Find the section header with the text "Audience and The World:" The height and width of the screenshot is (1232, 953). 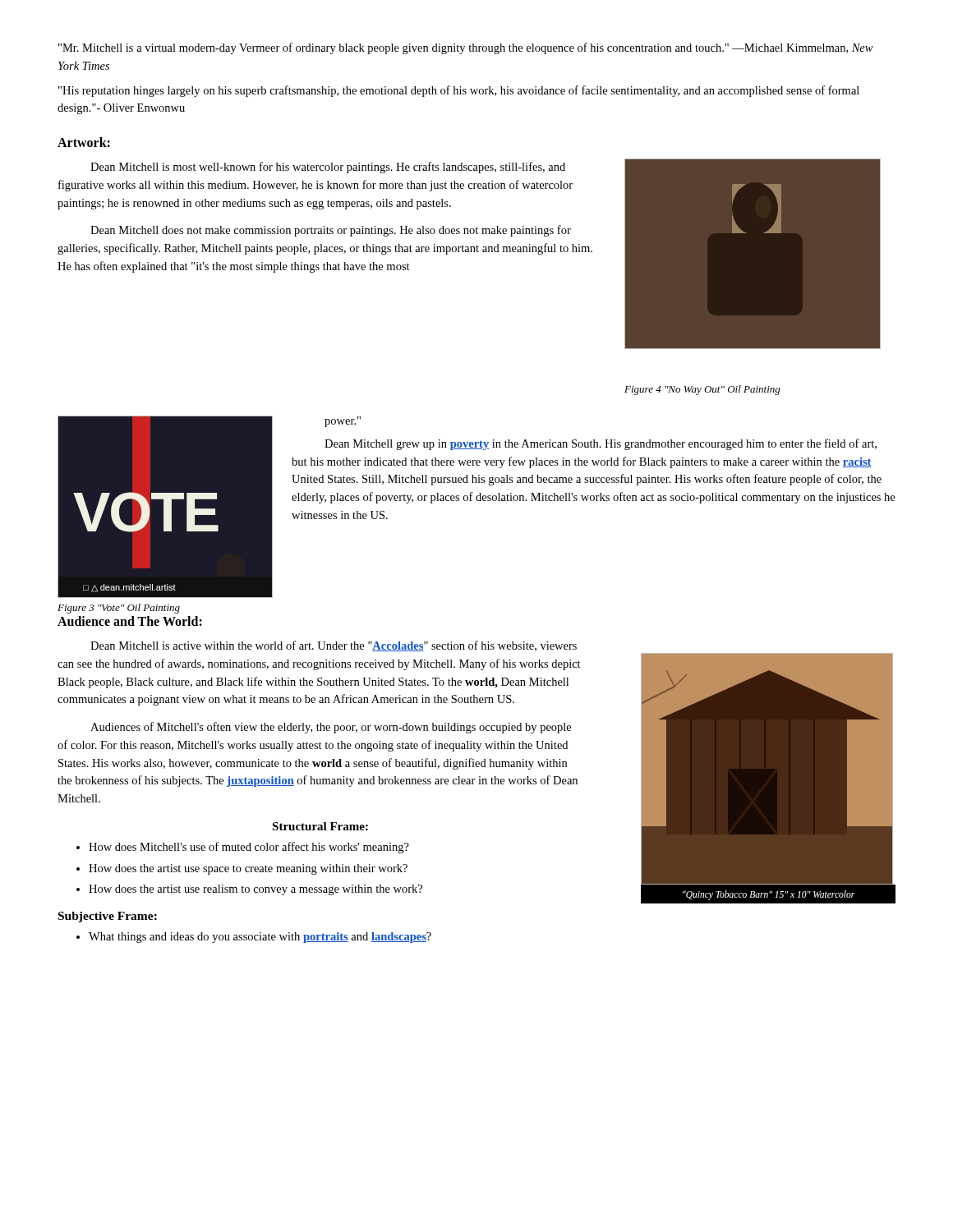[130, 621]
